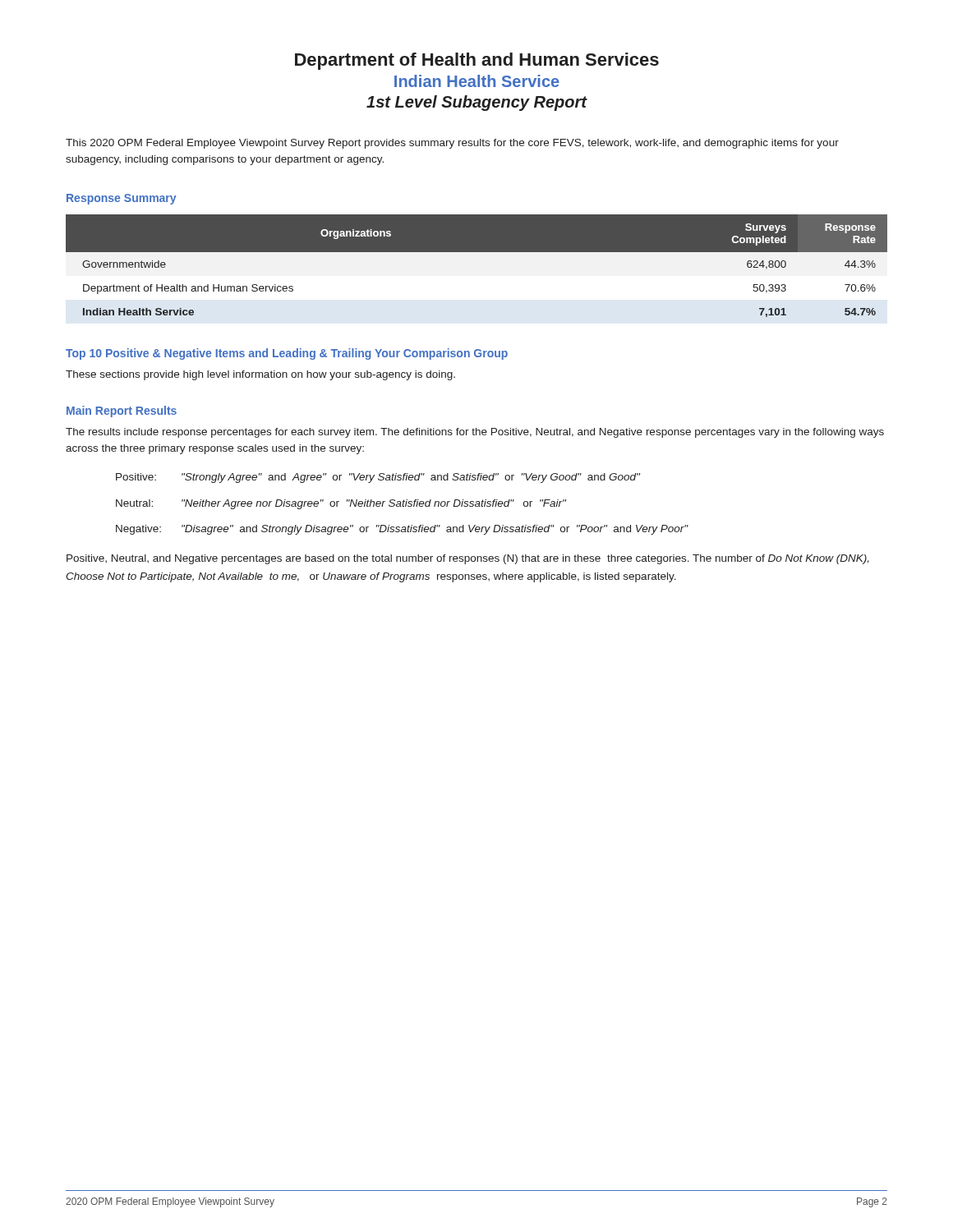Locate the block of text that opens with "Neutral: "Neither Agree nor Disagree" or"
953x1232 pixels.
point(340,503)
